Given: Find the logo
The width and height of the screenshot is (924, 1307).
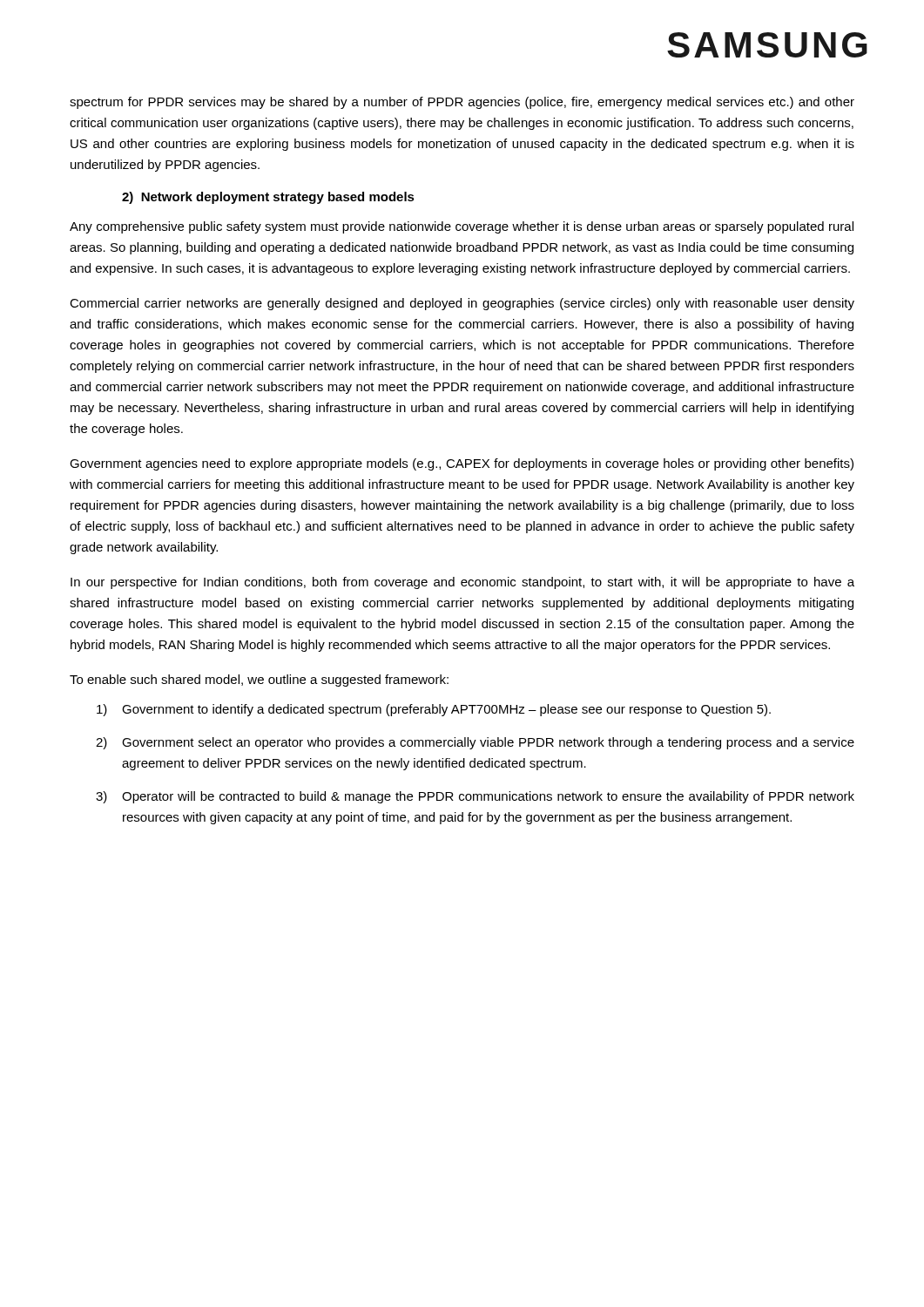Looking at the screenshot, I should (x=769, y=45).
